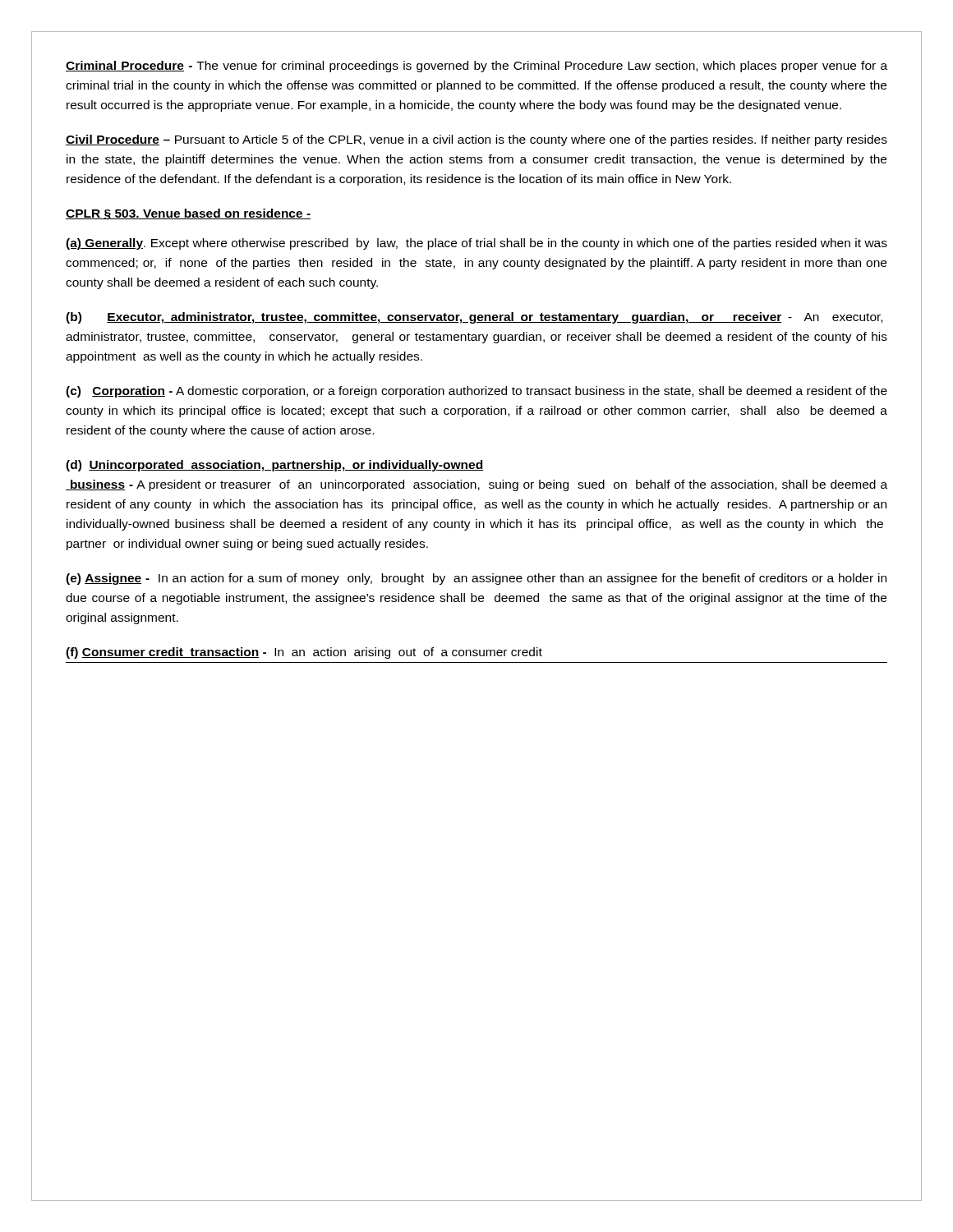This screenshot has width=953, height=1232.
Task: Find the text block that reads "Criminal Procedure - The venue for criminal"
Action: [x=476, y=85]
